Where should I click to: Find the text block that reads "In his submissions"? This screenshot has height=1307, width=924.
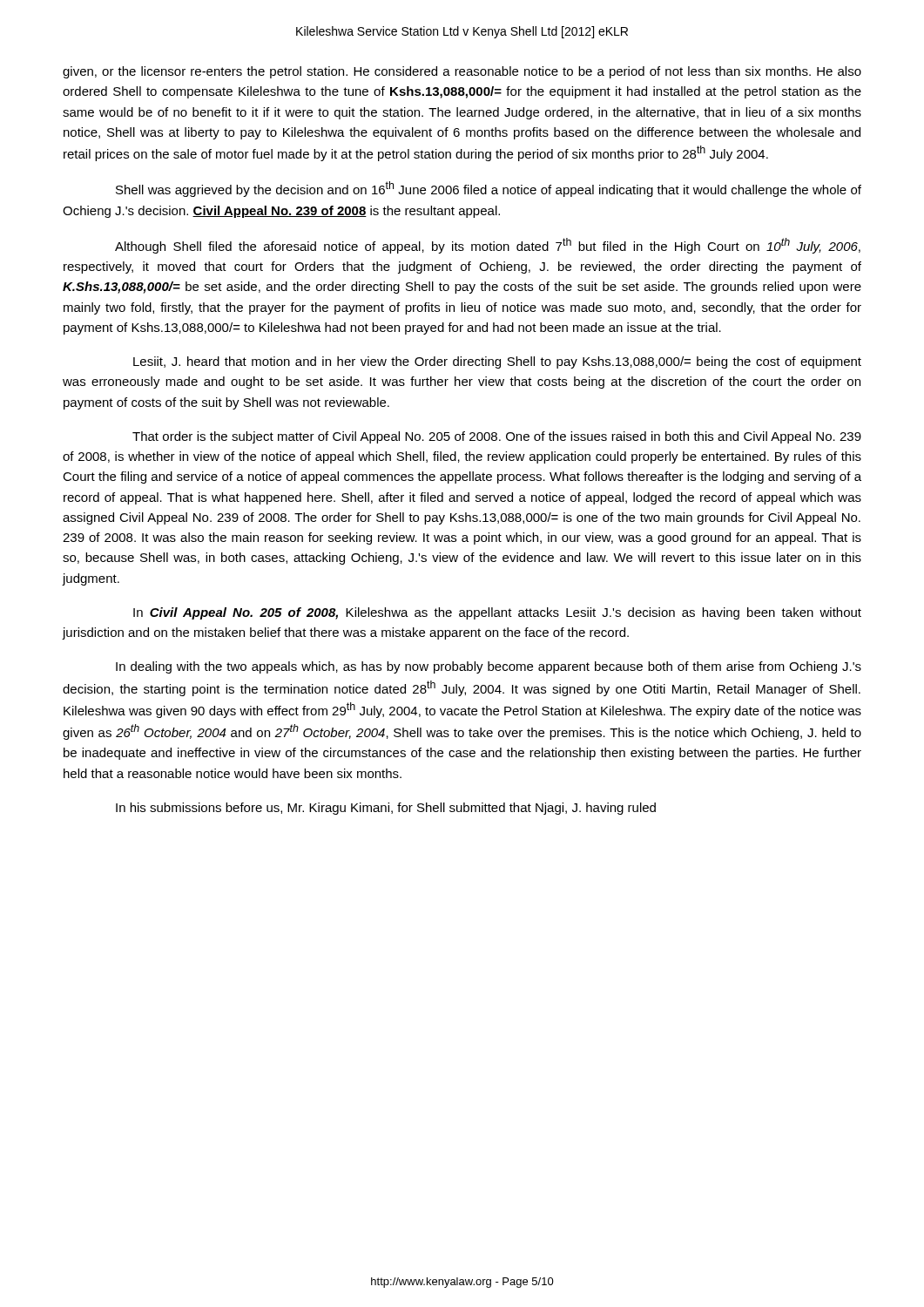pyautogui.click(x=386, y=807)
